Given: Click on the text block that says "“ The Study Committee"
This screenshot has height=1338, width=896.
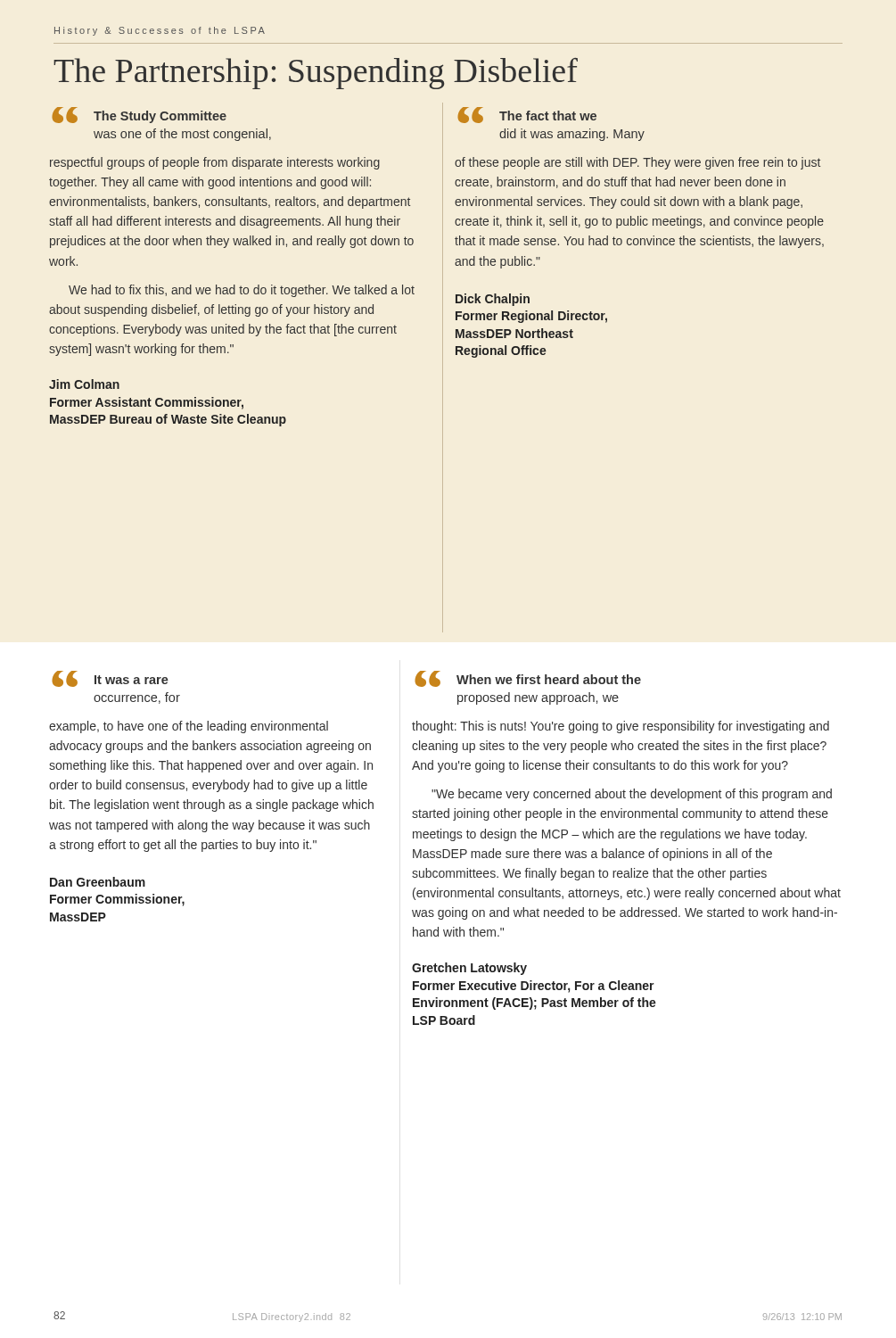Looking at the screenshot, I should coord(139,115).
